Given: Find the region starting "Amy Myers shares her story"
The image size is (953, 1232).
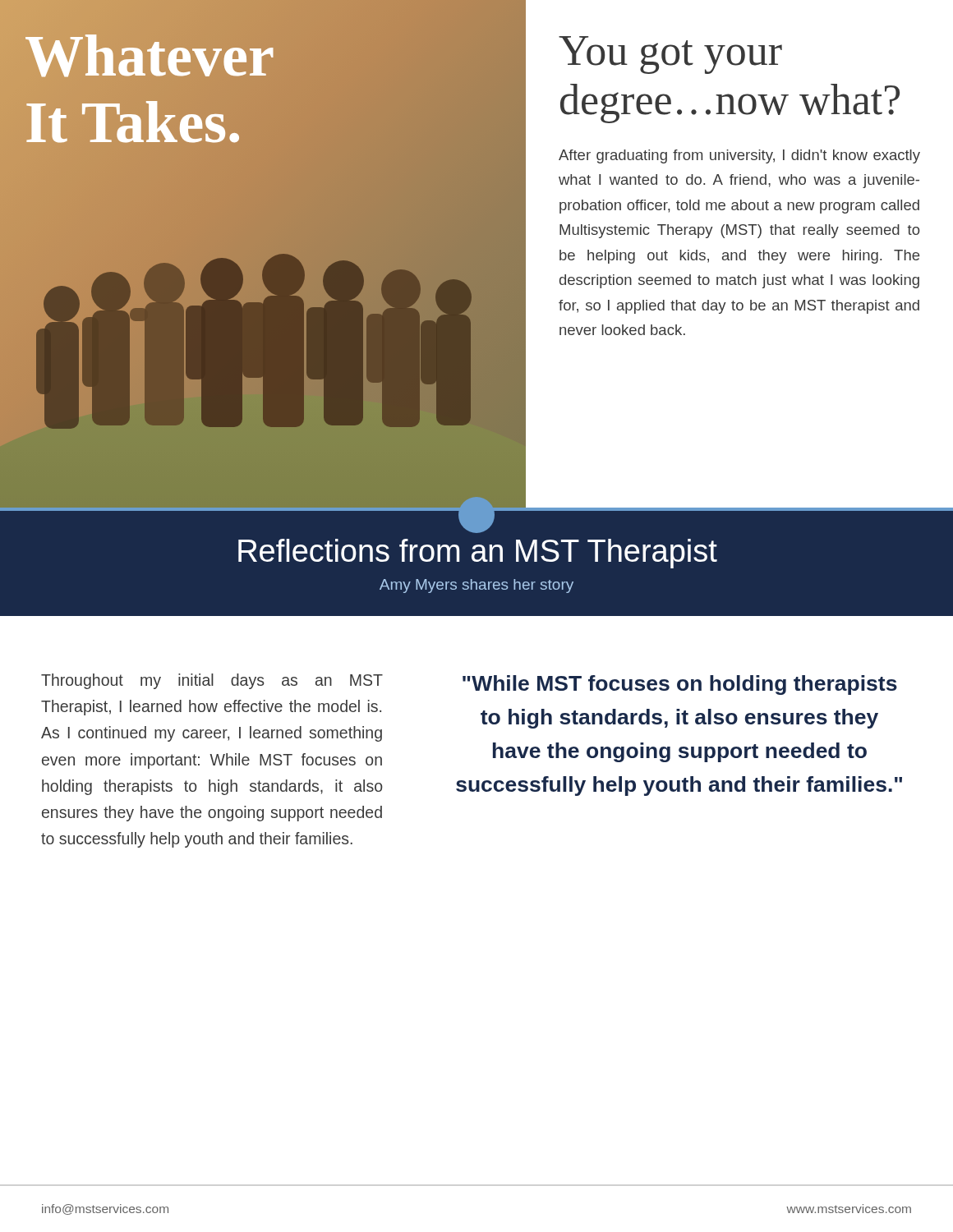Looking at the screenshot, I should point(476,585).
